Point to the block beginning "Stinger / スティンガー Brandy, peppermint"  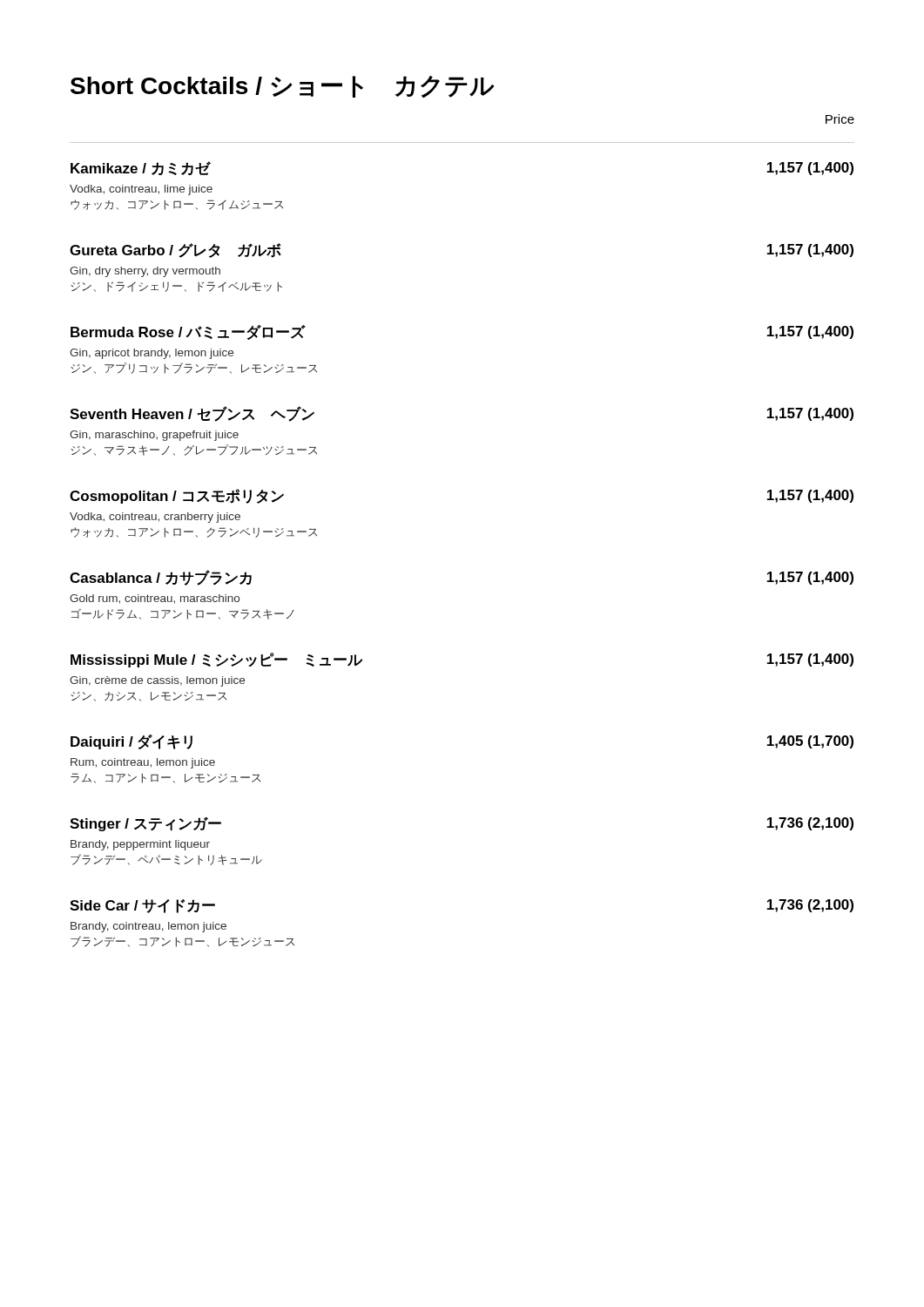click(x=141, y=824)
